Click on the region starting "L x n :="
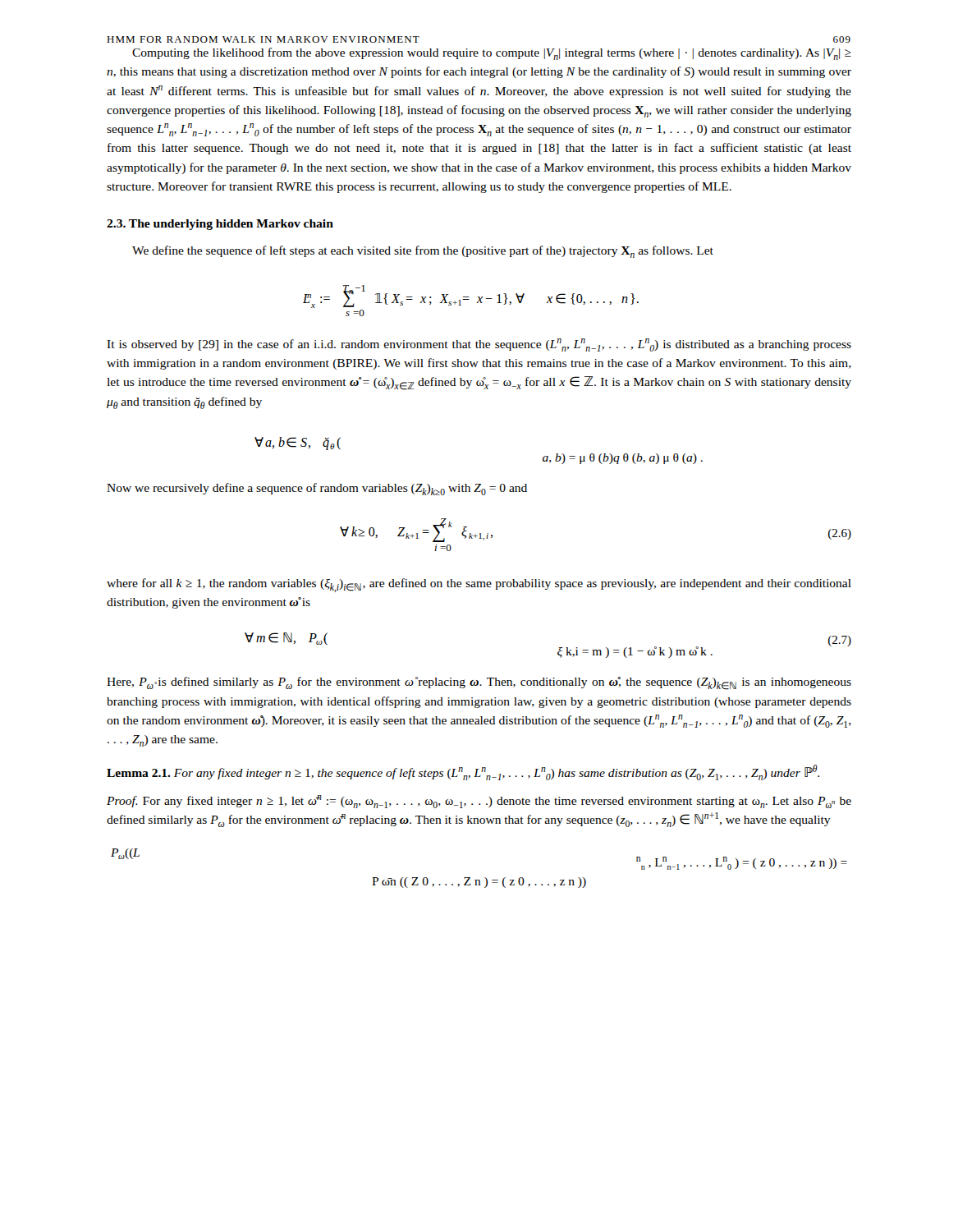 [x=479, y=293]
